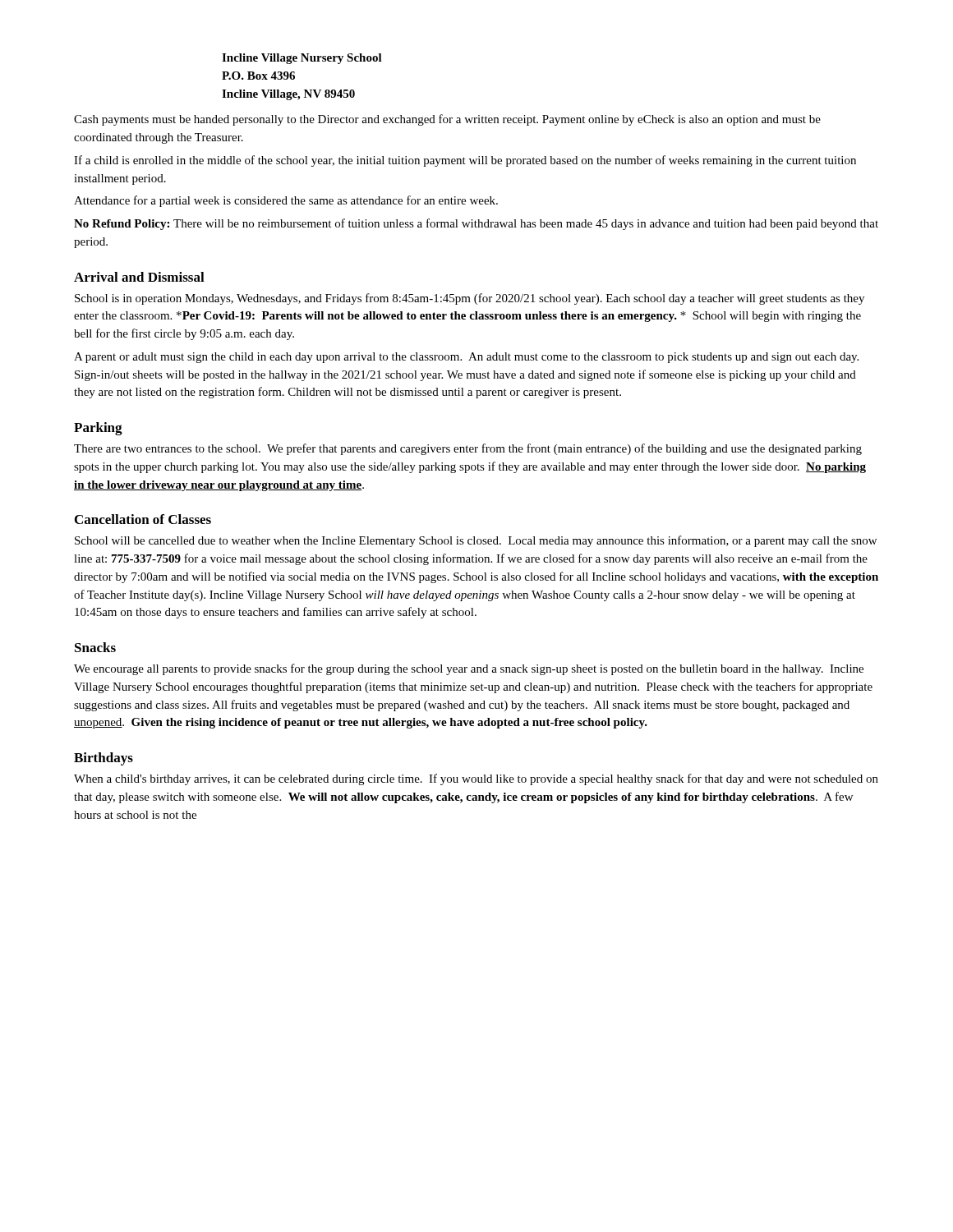
Task: Locate the text block containing "We encourage all parents to provide"
Action: pyautogui.click(x=473, y=695)
